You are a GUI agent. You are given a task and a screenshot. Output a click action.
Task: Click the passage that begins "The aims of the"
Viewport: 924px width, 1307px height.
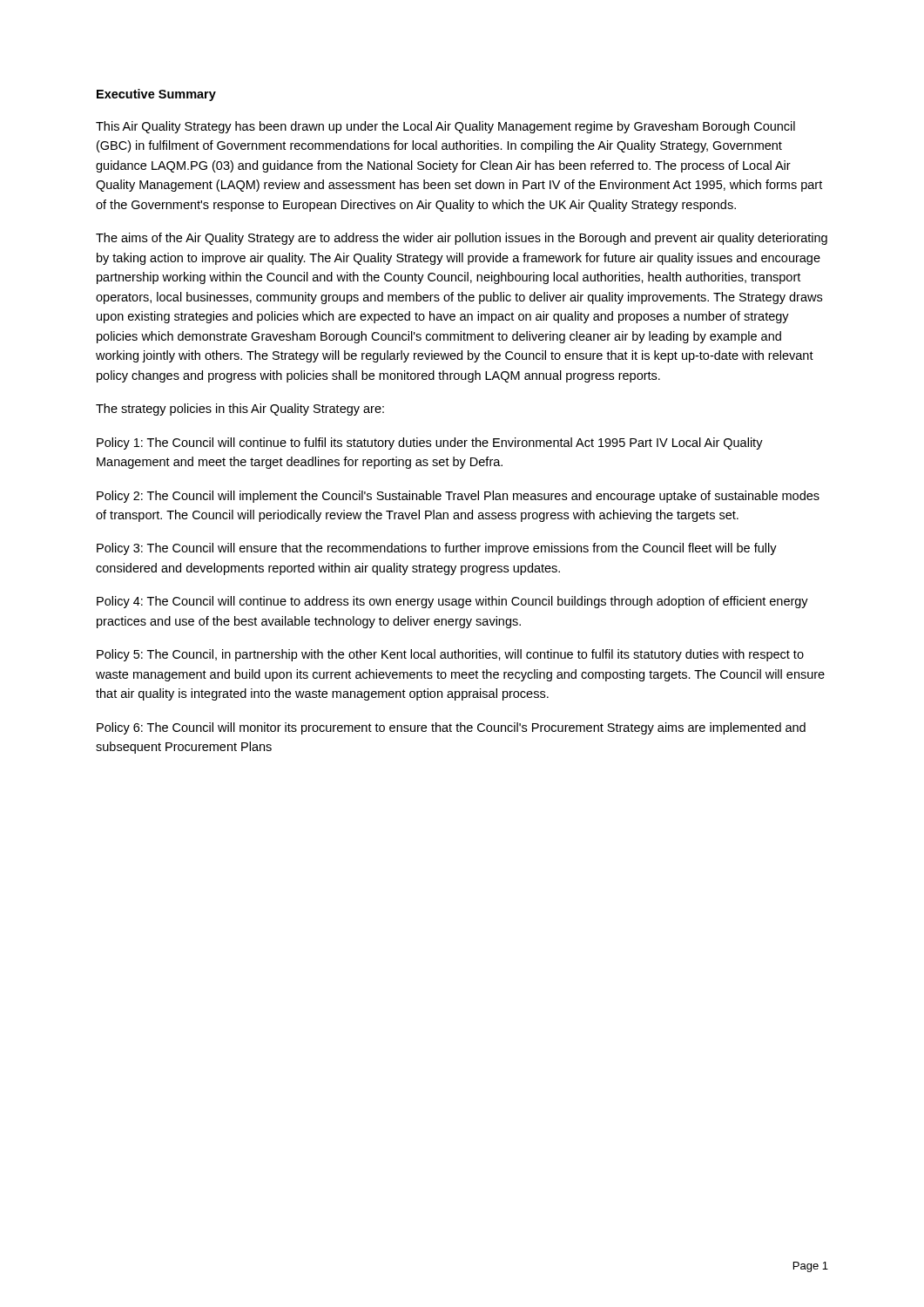(x=462, y=307)
